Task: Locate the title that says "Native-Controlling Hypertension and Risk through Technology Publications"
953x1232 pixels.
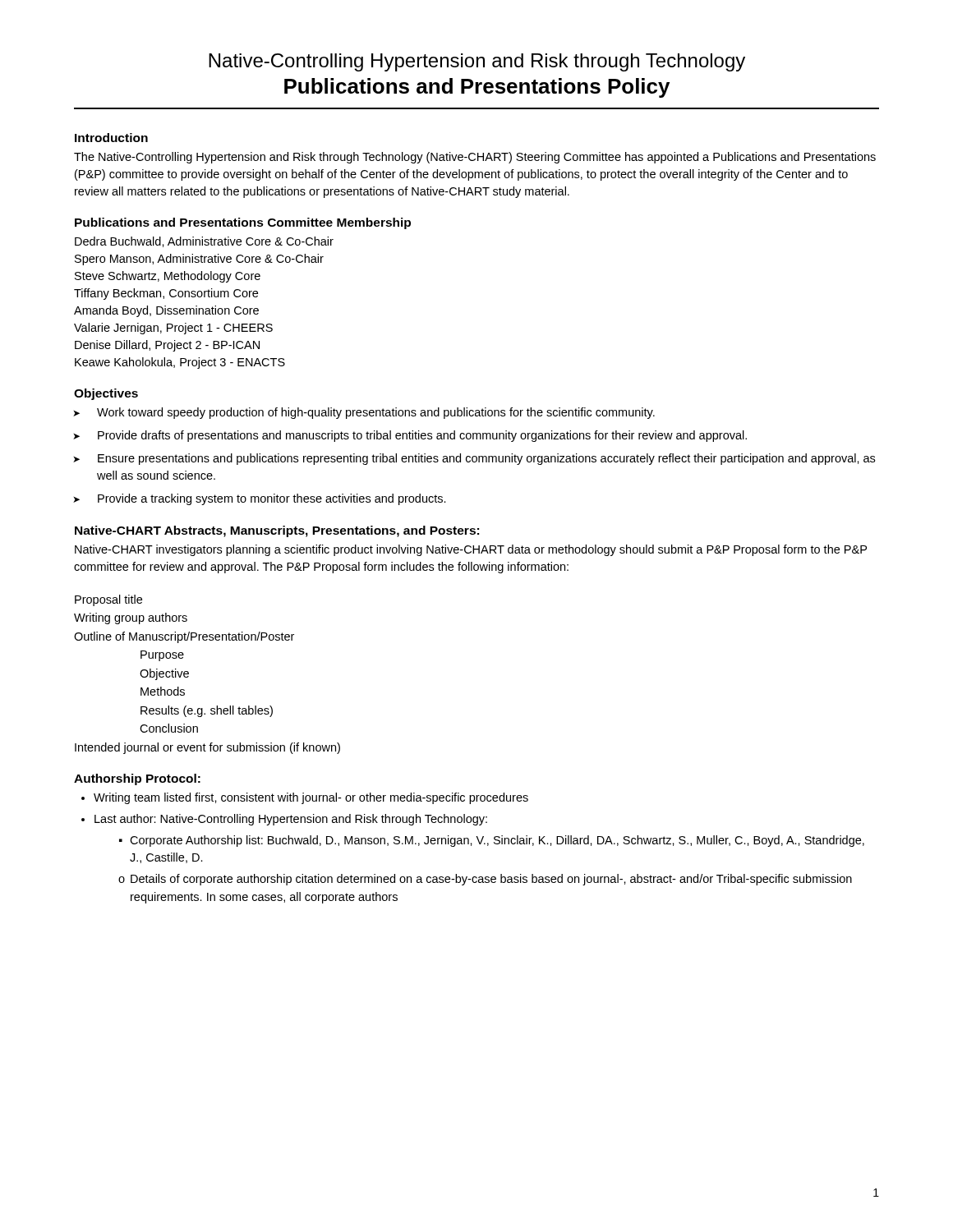Action: [x=476, y=74]
